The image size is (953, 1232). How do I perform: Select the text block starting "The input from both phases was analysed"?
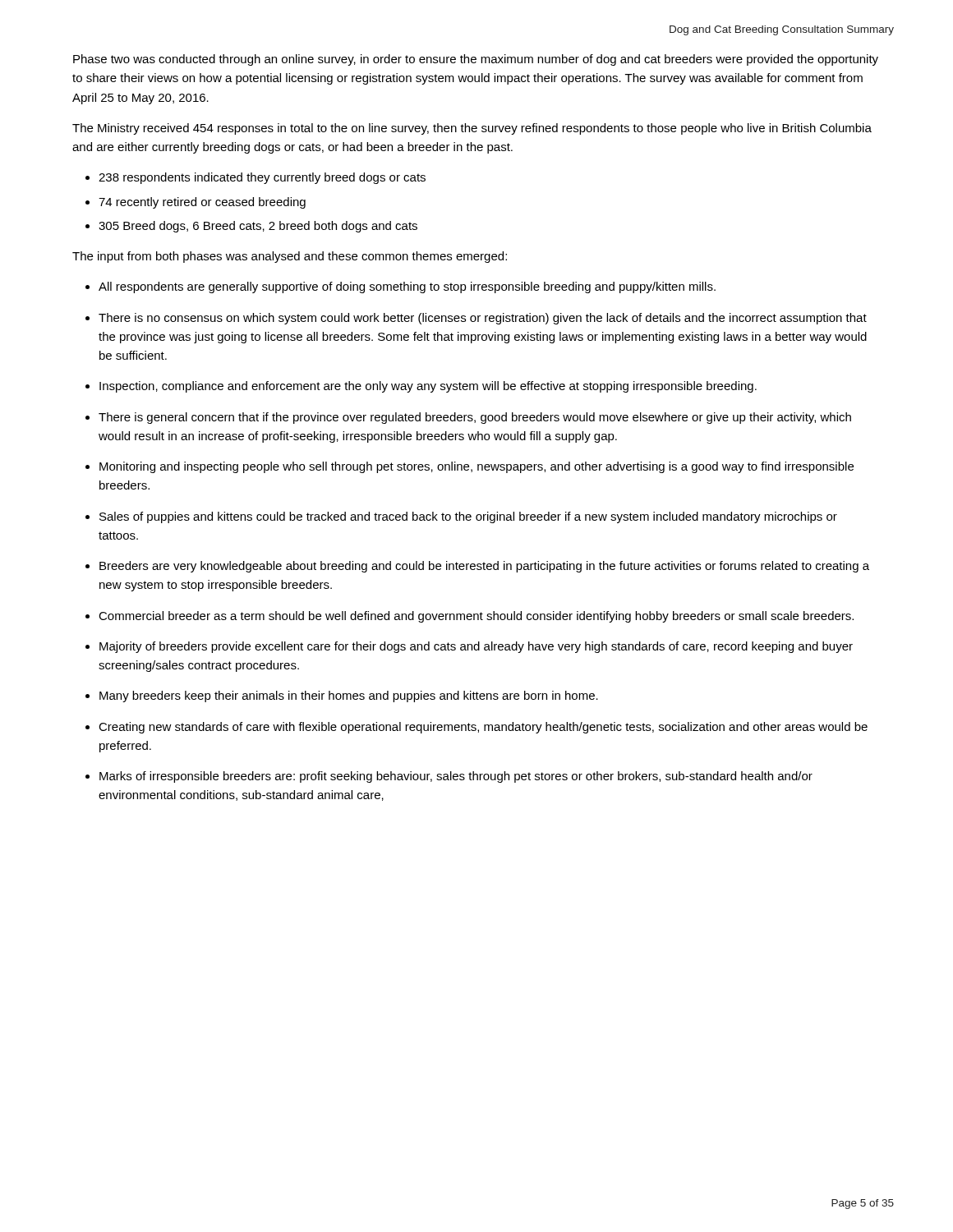(290, 256)
